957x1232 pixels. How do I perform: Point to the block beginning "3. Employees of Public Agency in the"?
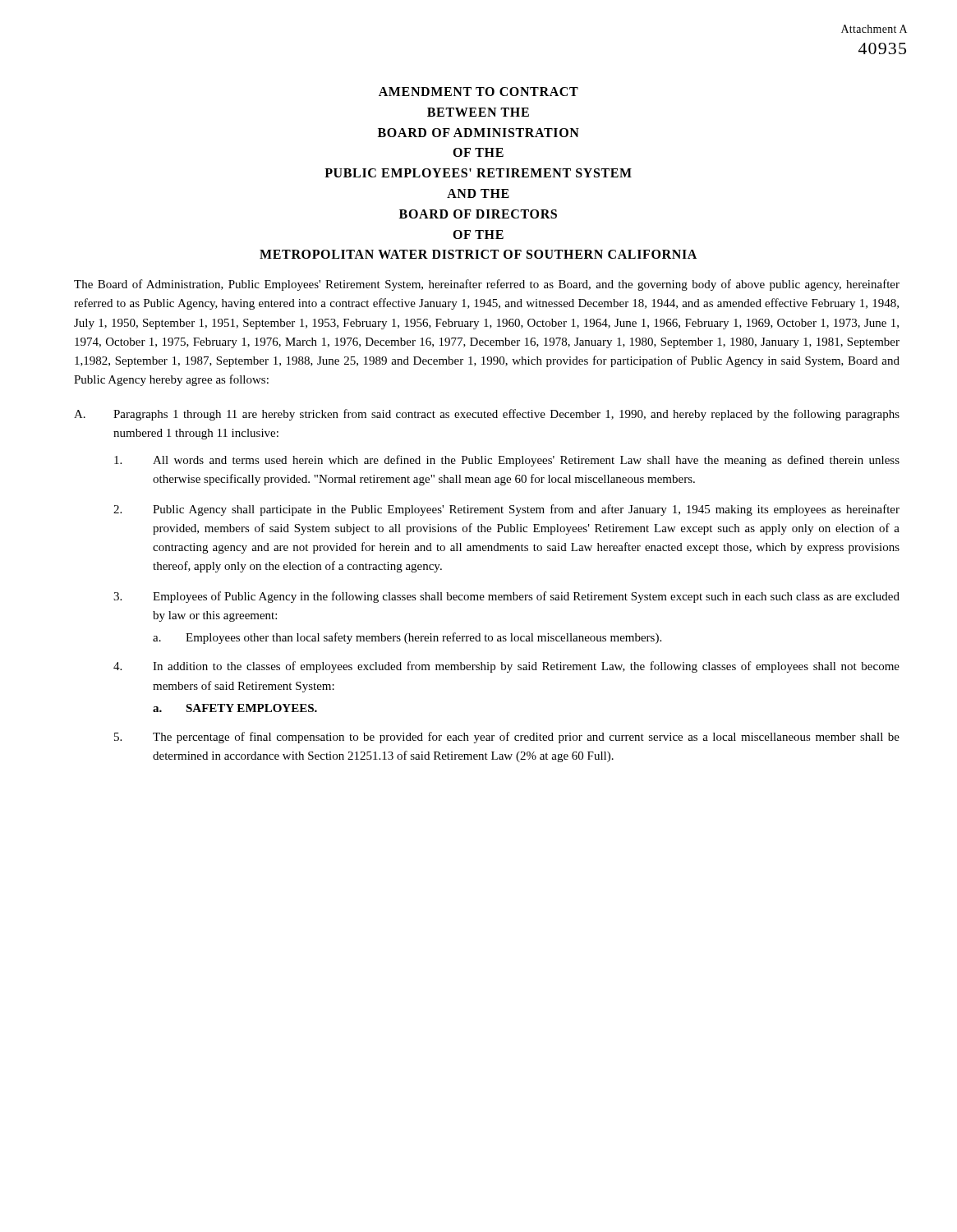pyautogui.click(x=506, y=606)
